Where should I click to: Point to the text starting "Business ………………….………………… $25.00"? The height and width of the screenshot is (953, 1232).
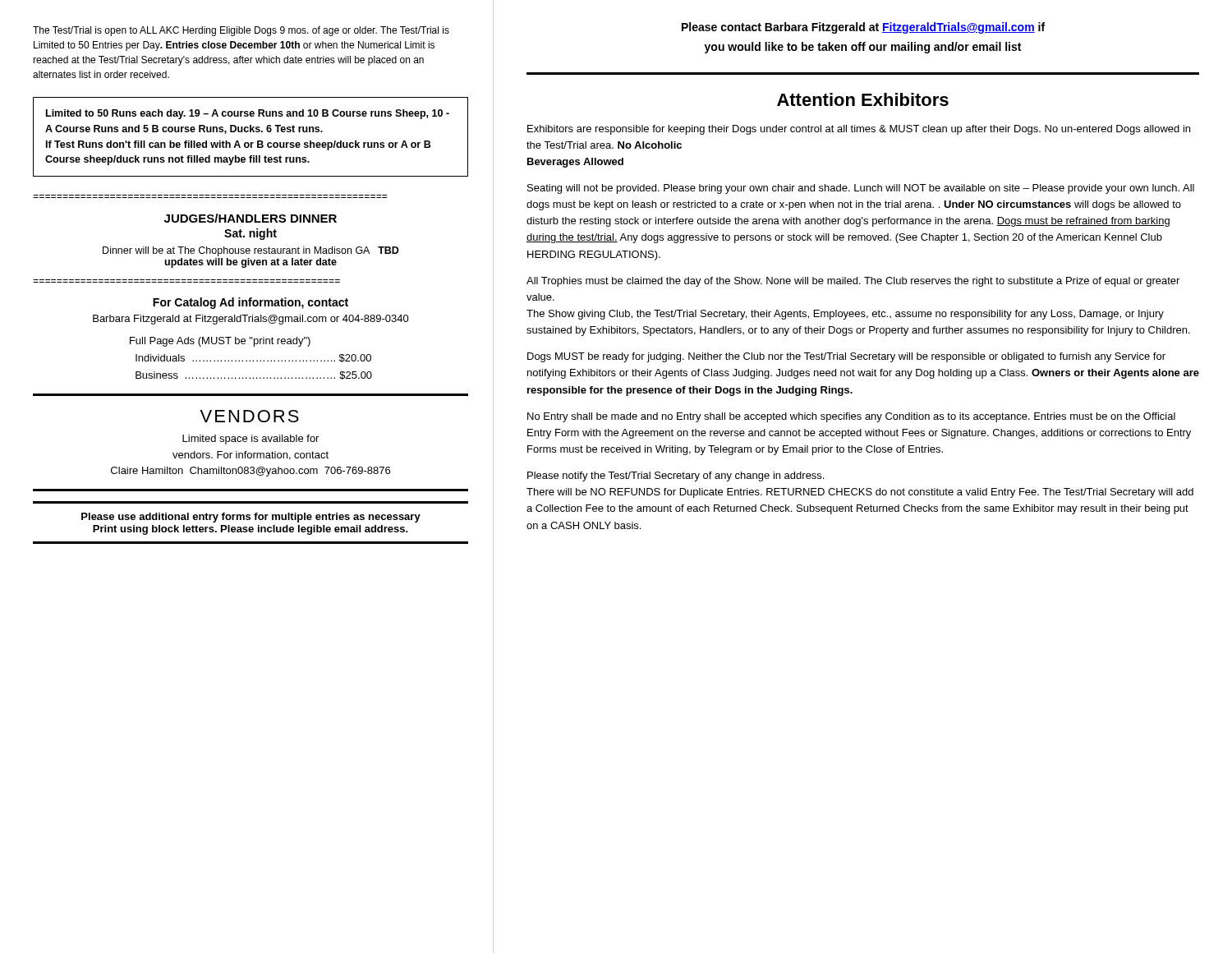pyautogui.click(x=251, y=375)
